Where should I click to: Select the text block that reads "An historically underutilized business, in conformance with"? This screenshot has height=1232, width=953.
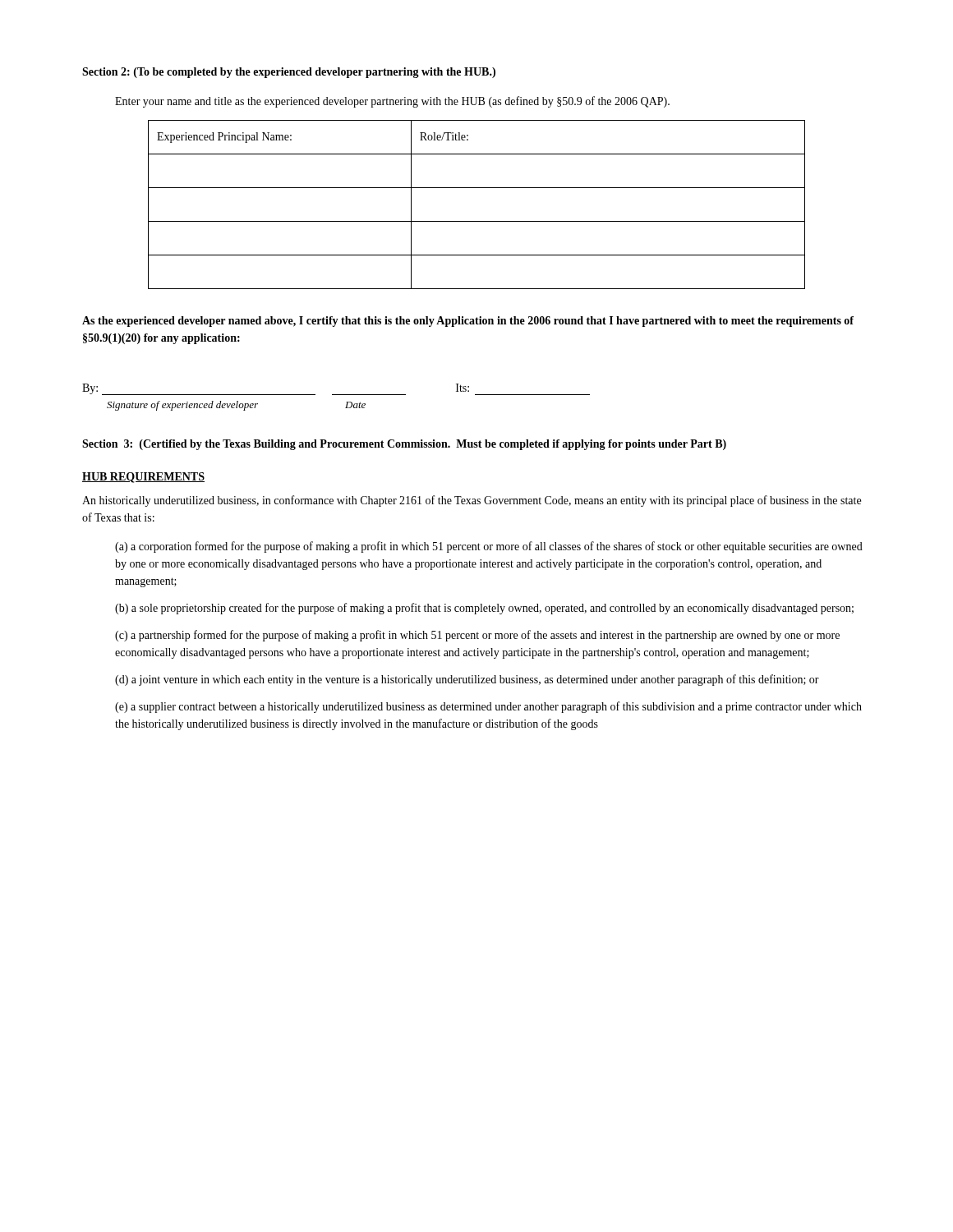(472, 509)
